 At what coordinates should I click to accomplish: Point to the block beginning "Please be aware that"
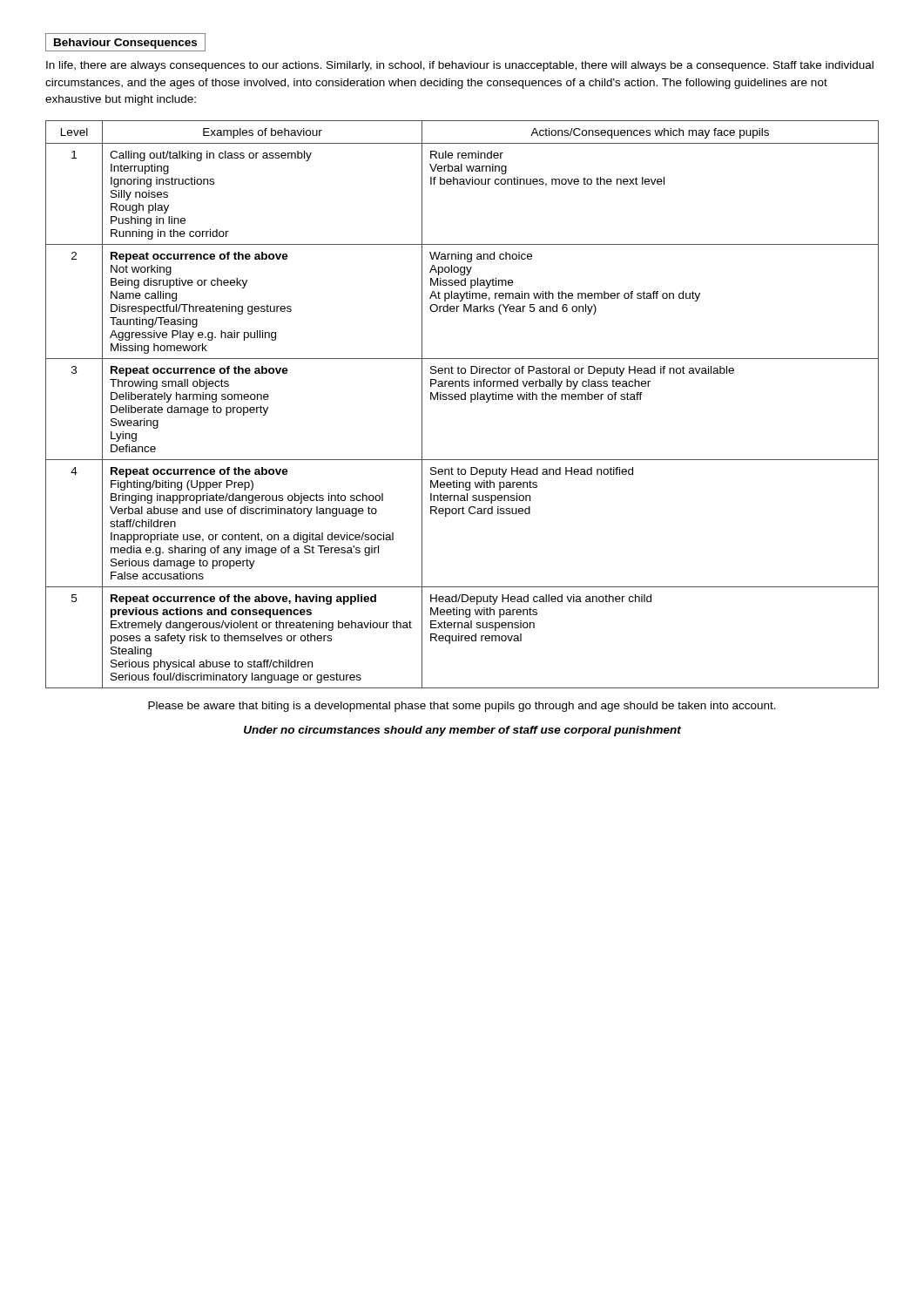point(462,705)
